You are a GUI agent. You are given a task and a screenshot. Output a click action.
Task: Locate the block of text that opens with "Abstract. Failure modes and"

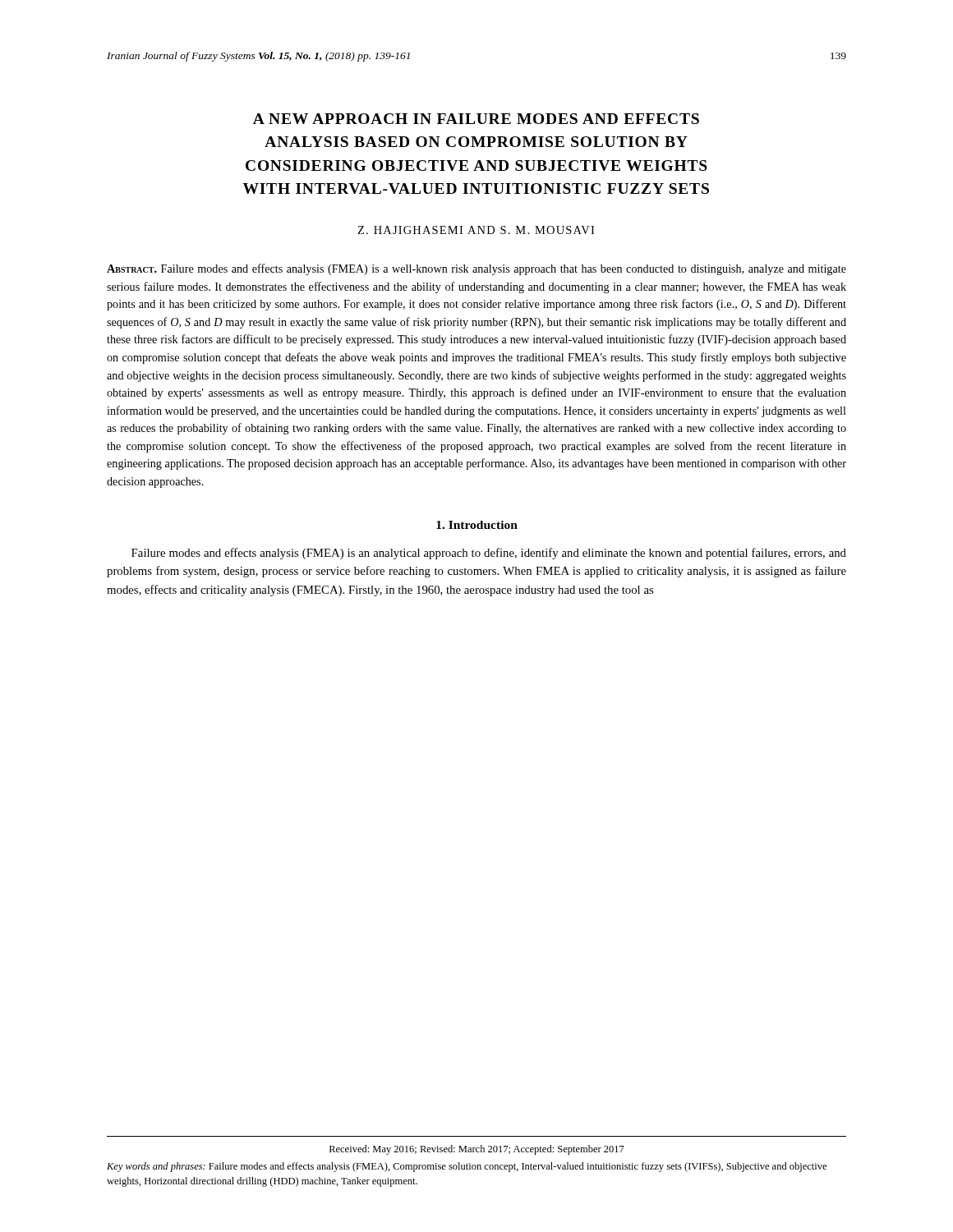(x=476, y=375)
